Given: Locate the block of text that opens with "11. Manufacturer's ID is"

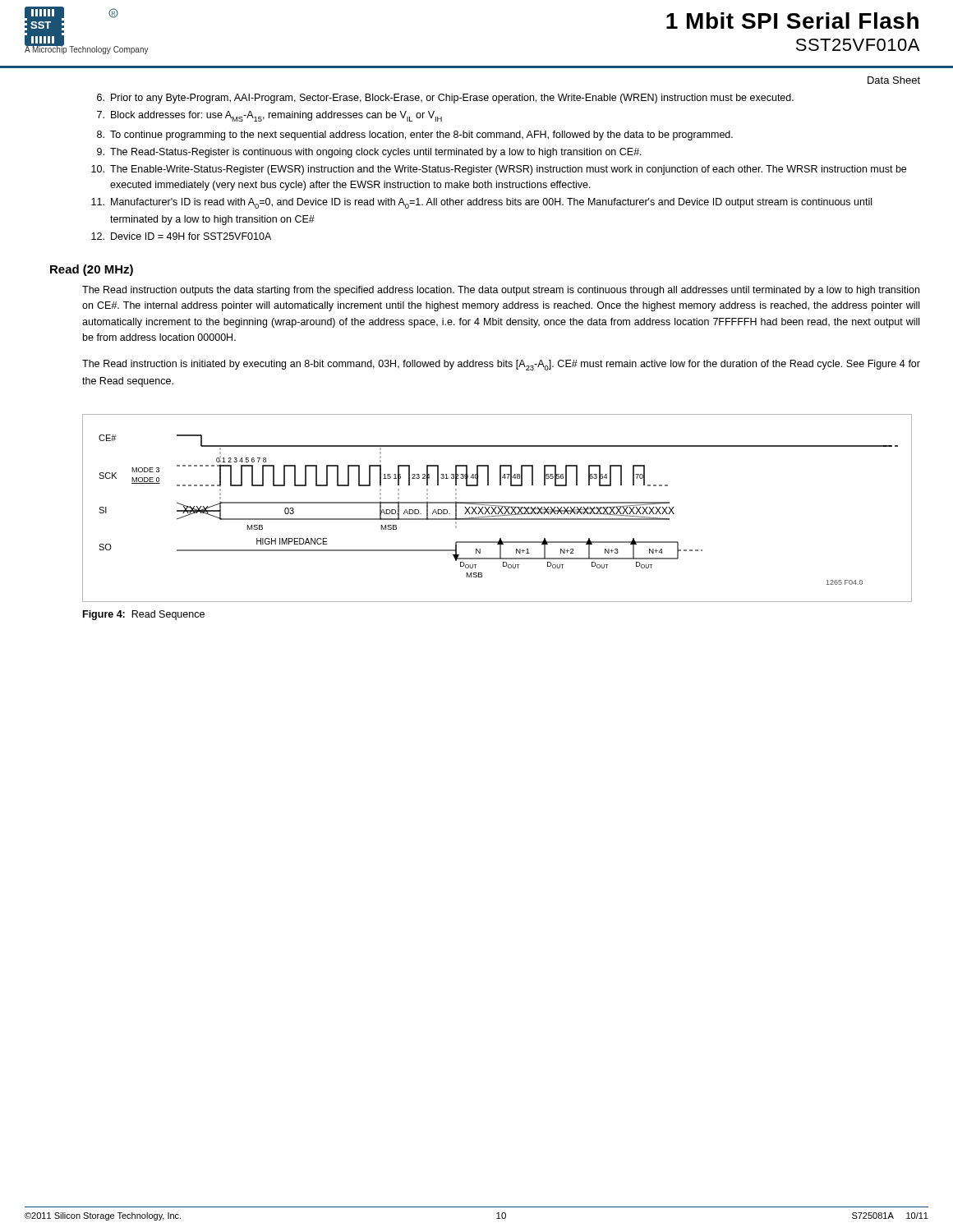Looking at the screenshot, I should tap(501, 211).
